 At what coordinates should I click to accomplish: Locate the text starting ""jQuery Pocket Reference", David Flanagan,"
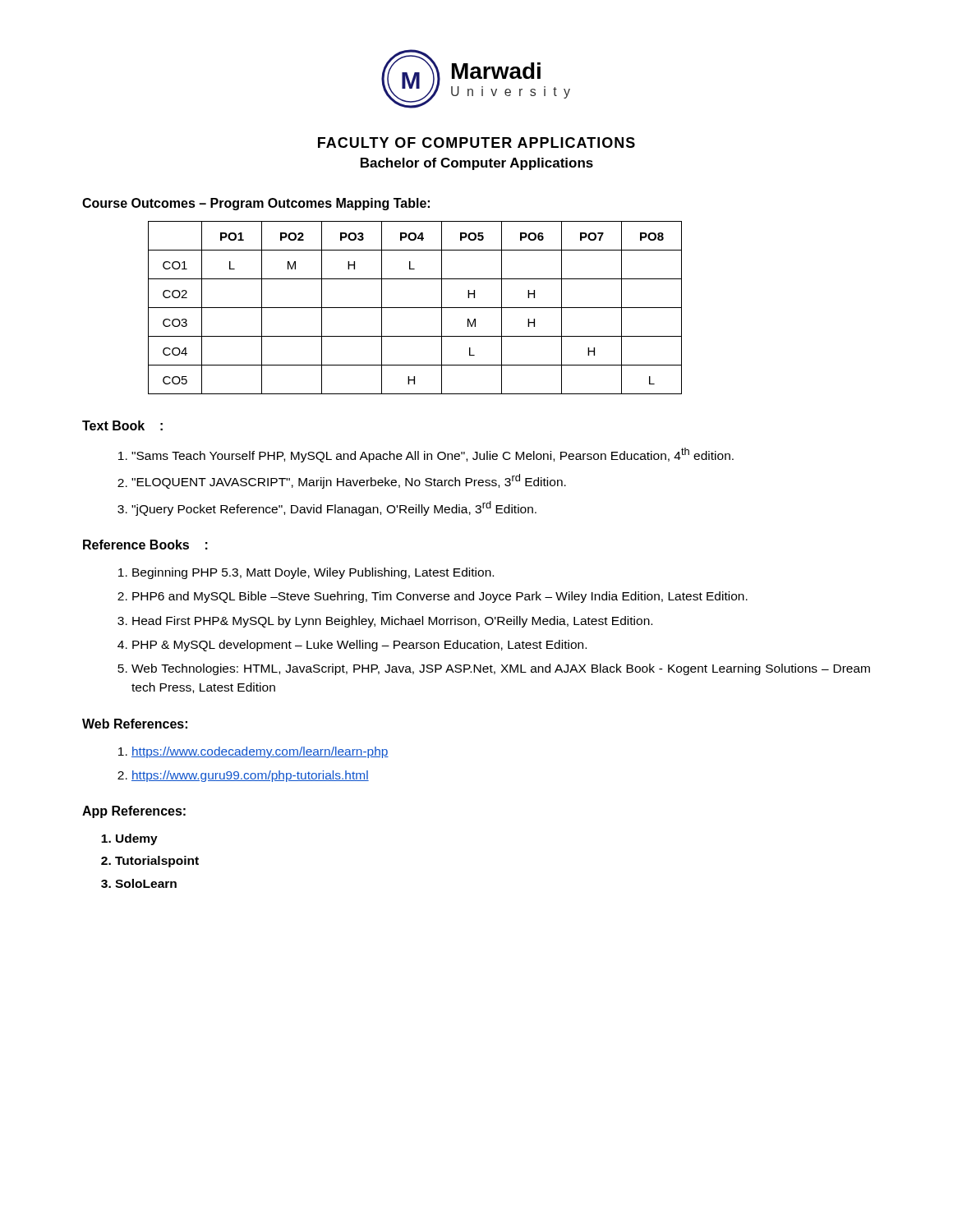pyautogui.click(x=501, y=508)
